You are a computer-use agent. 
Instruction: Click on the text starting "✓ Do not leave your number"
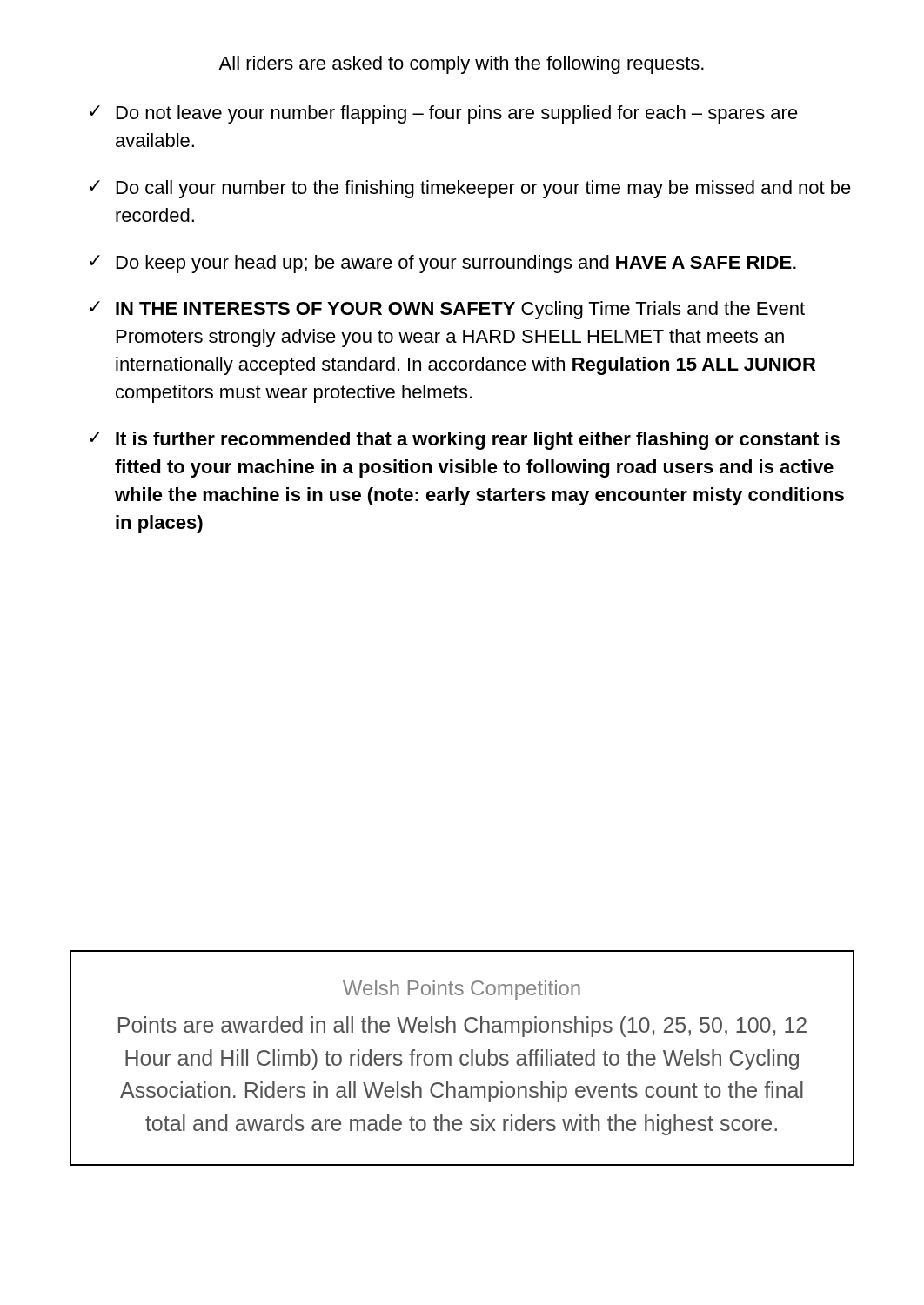471,127
